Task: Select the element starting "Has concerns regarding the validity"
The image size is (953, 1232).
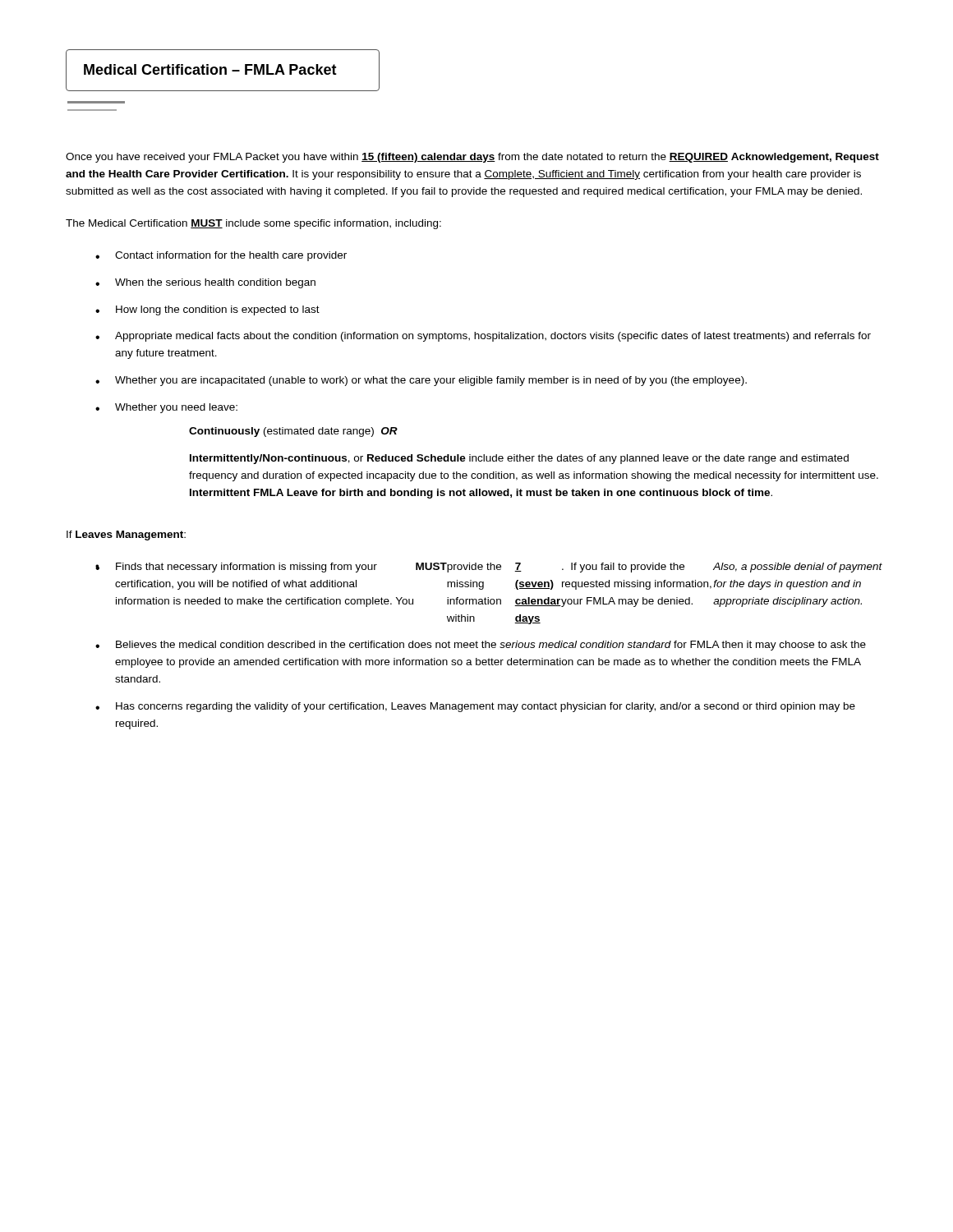Action: coord(485,715)
